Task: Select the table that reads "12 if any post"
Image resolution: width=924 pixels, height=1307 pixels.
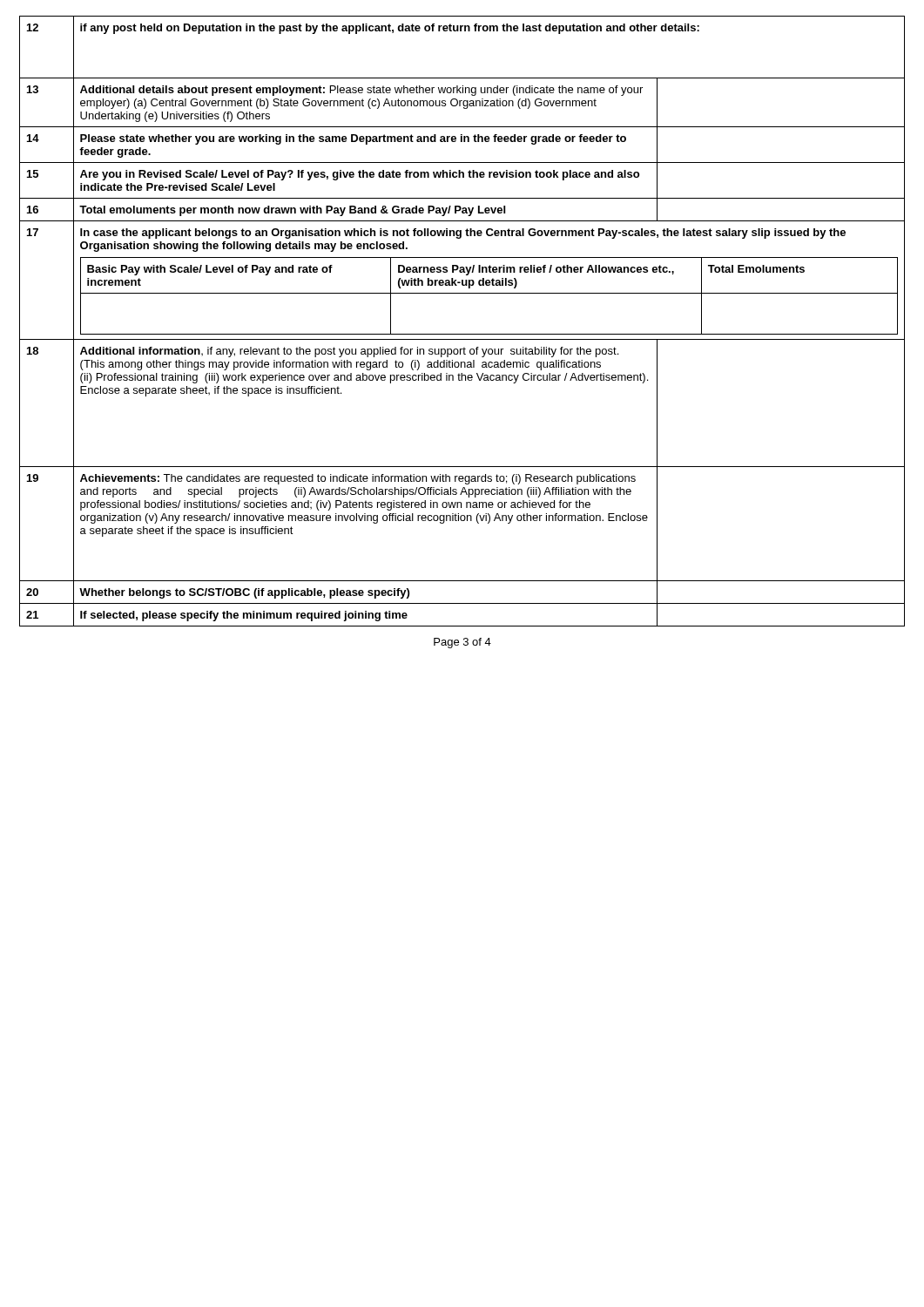Action: click(462, 47)
